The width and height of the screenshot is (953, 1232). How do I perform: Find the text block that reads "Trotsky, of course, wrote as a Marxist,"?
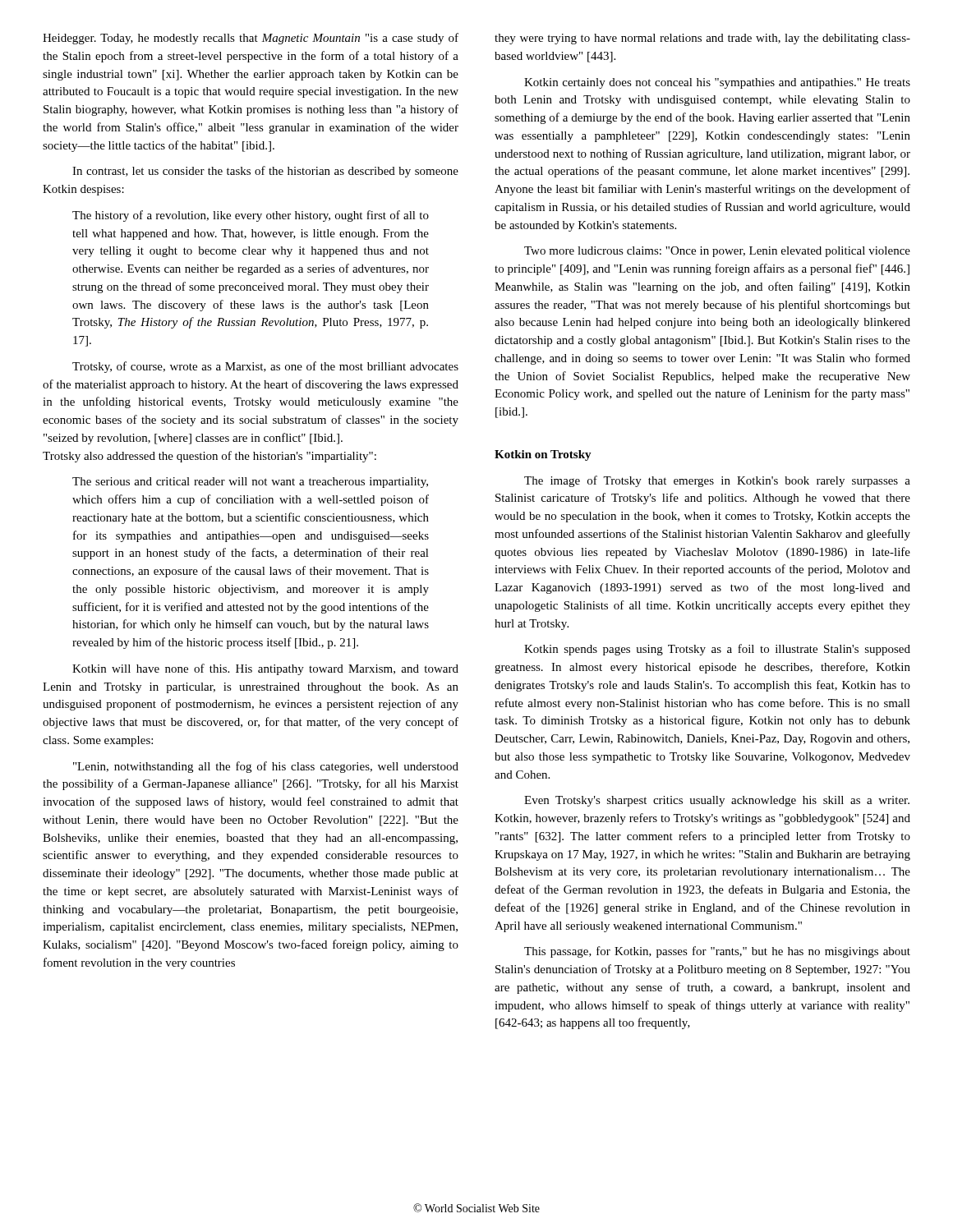coord(251,403)
